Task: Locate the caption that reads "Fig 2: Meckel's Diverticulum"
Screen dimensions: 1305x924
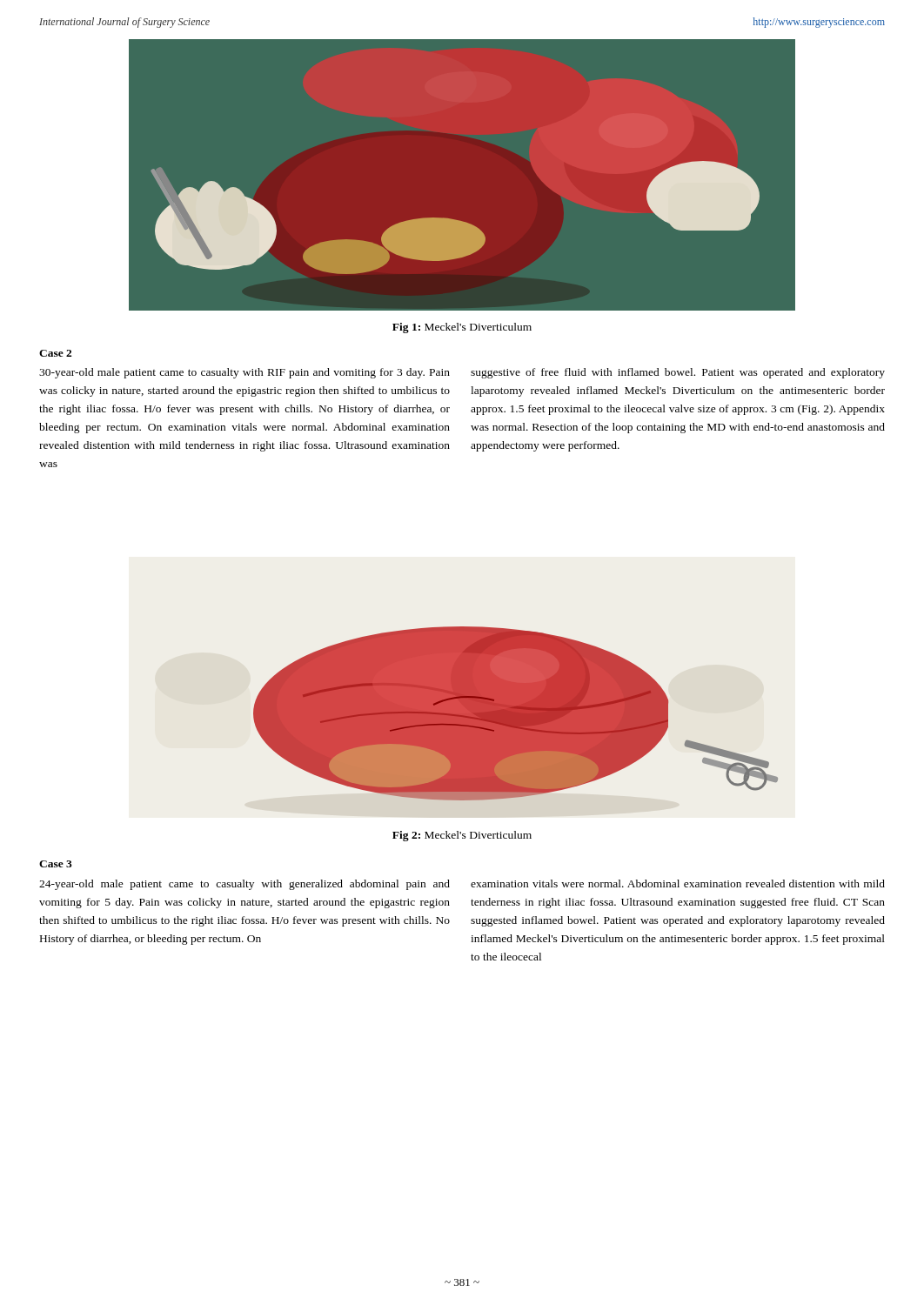Action: point(462,835)
